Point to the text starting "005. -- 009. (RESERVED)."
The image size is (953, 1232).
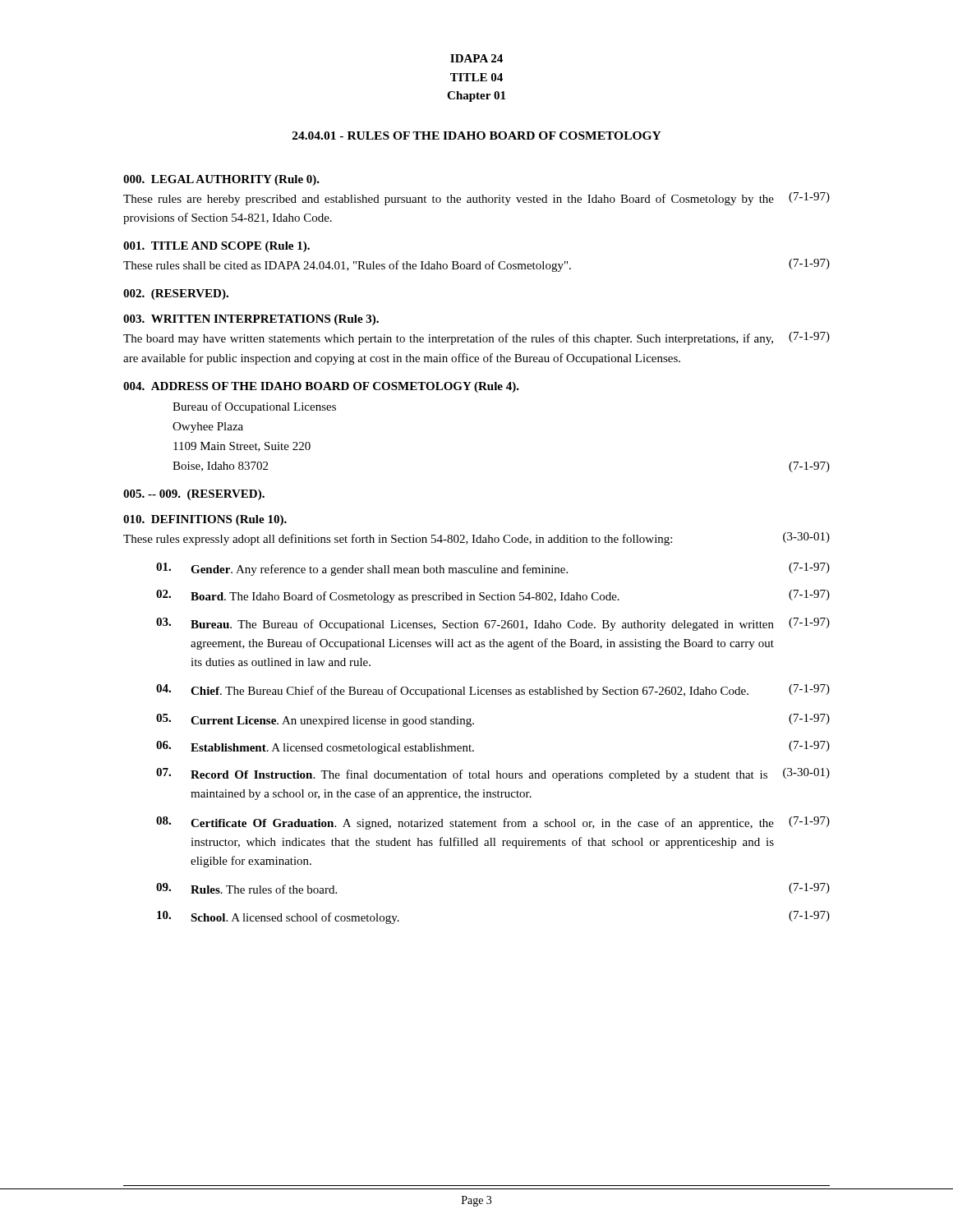tap(194, 493)
